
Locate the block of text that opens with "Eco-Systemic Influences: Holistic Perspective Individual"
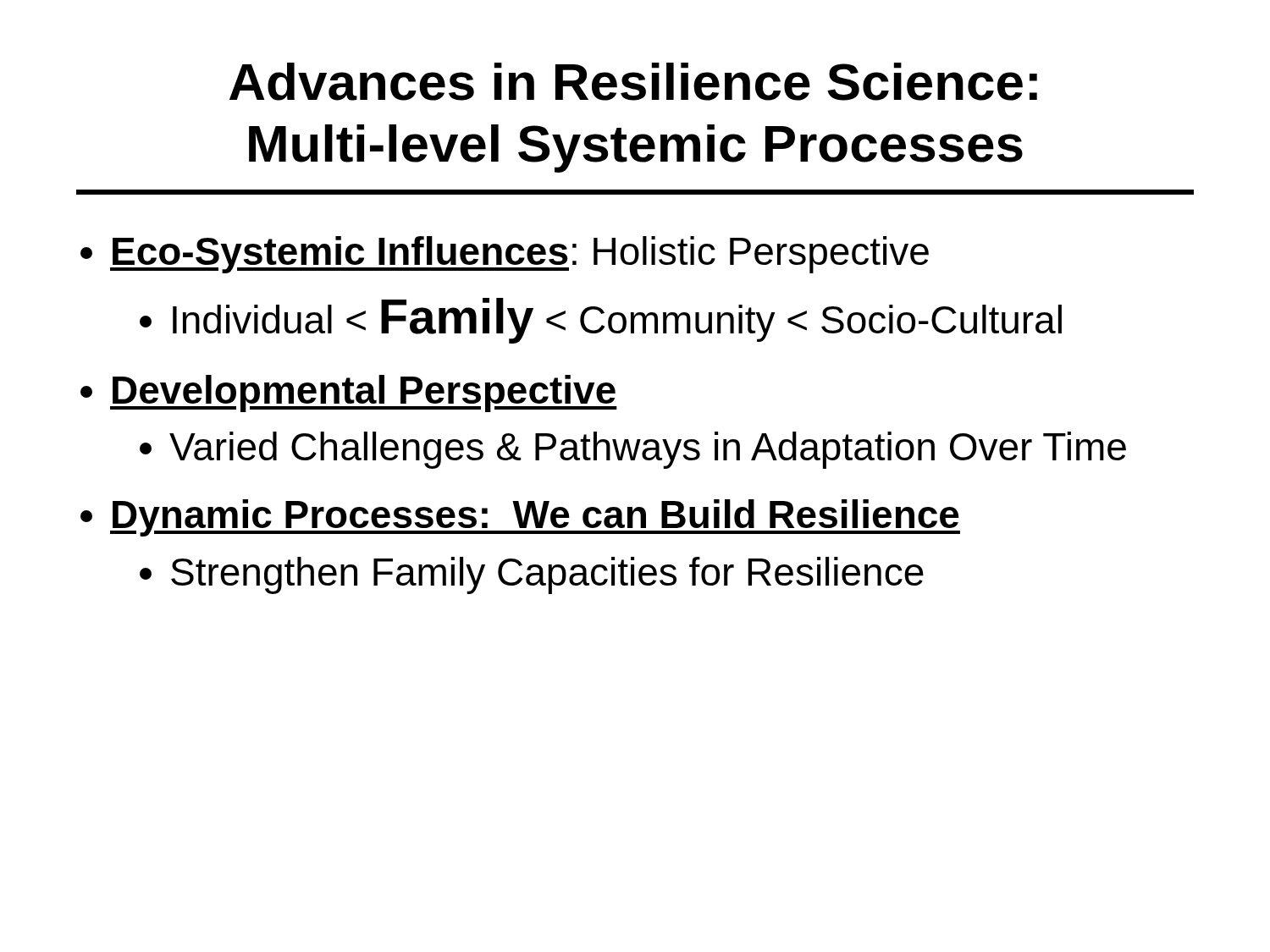point(652,289)
